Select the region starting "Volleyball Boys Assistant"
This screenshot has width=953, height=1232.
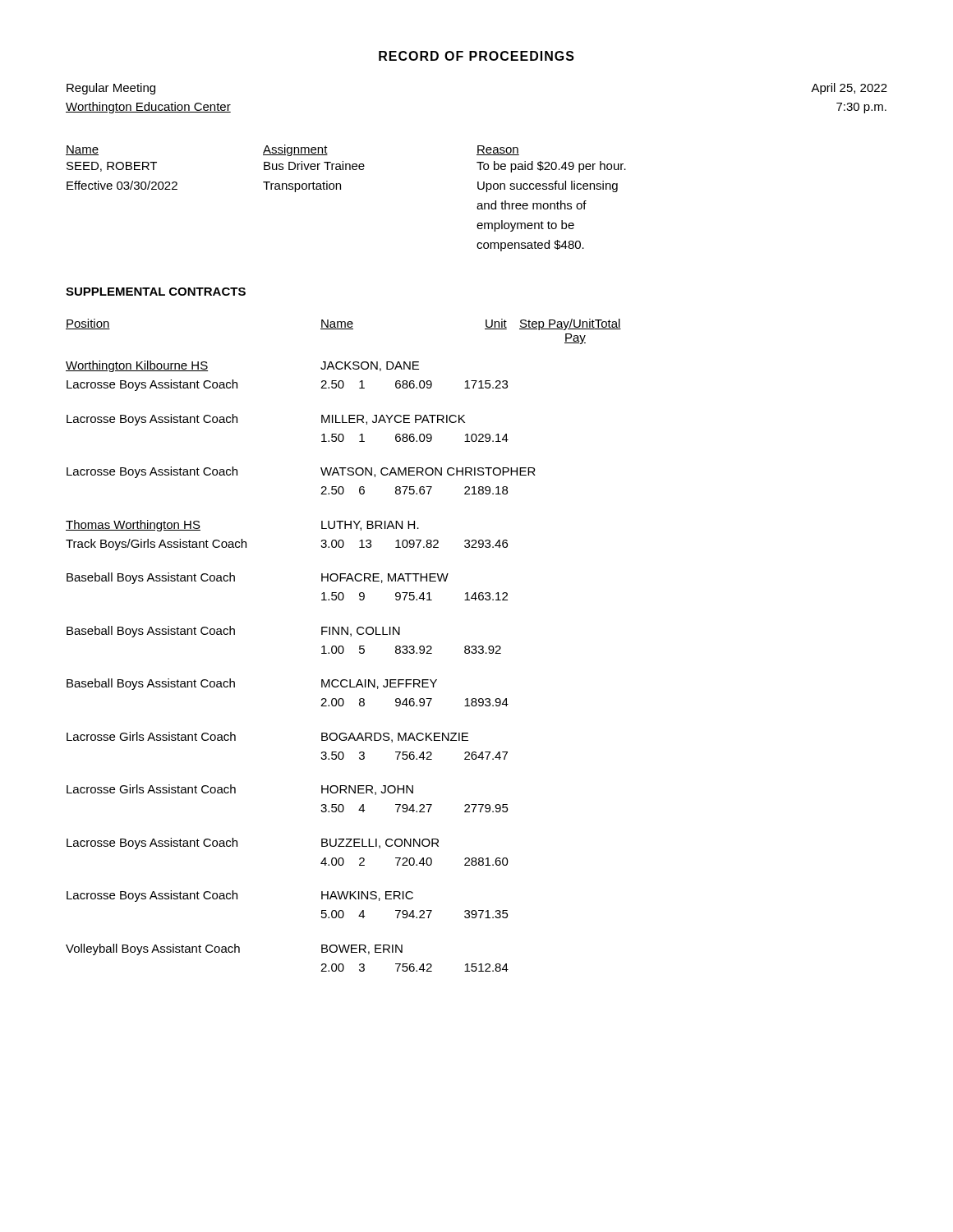(x=476, y=958)
